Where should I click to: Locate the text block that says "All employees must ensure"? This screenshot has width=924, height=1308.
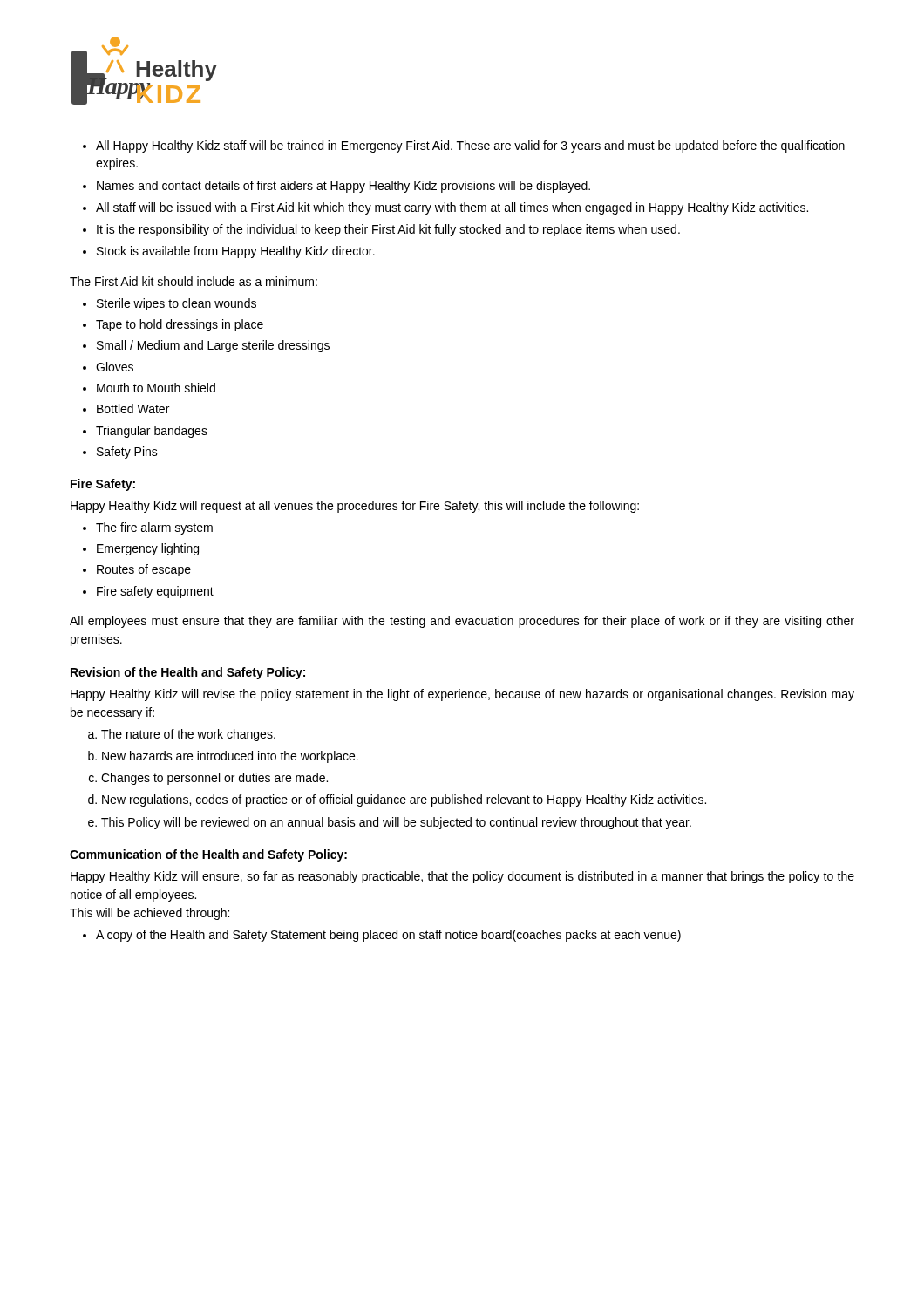click(x=462, y=630)
